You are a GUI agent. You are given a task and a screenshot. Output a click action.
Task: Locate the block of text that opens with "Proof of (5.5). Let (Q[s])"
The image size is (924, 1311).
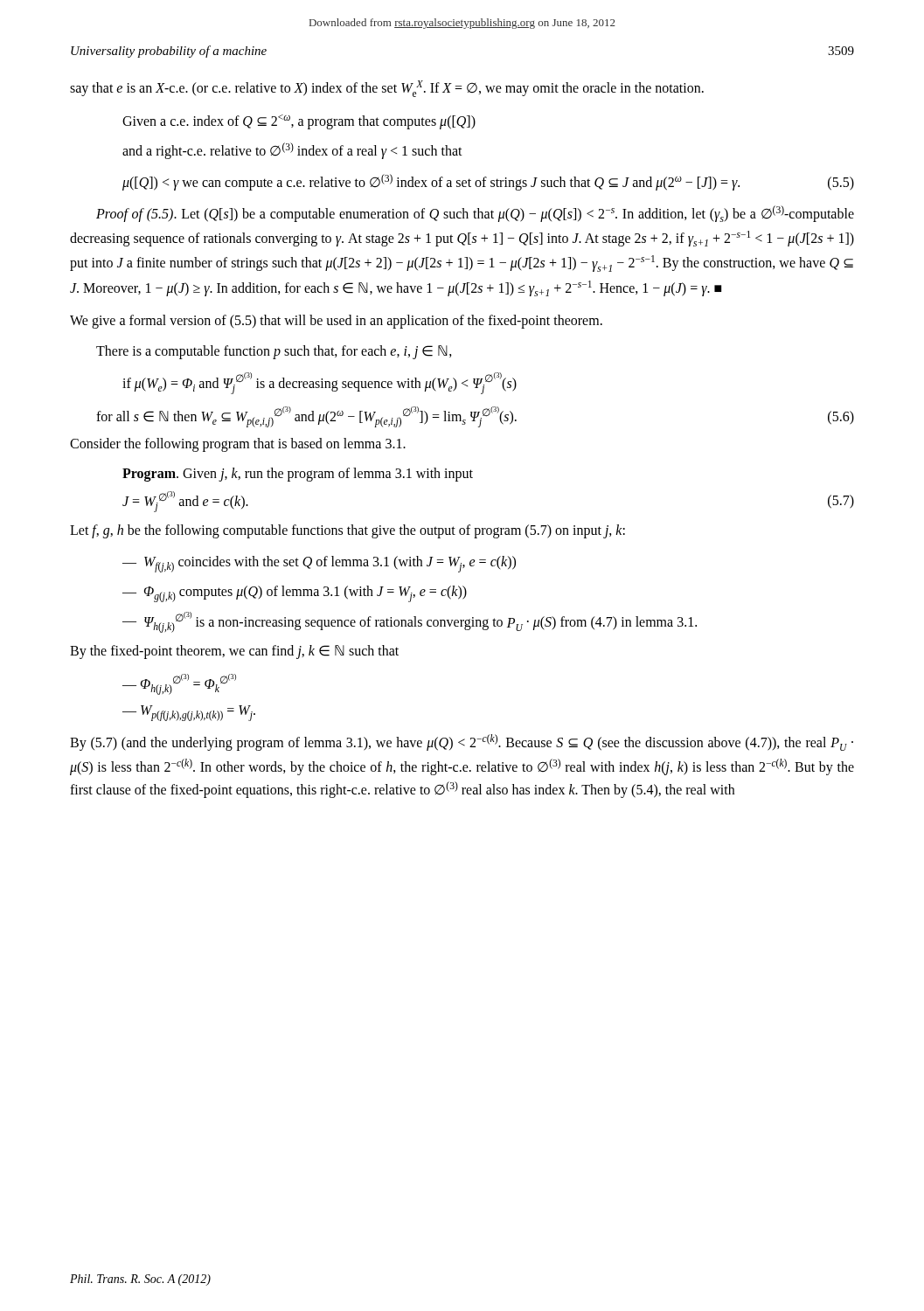(x=462, y=252)
